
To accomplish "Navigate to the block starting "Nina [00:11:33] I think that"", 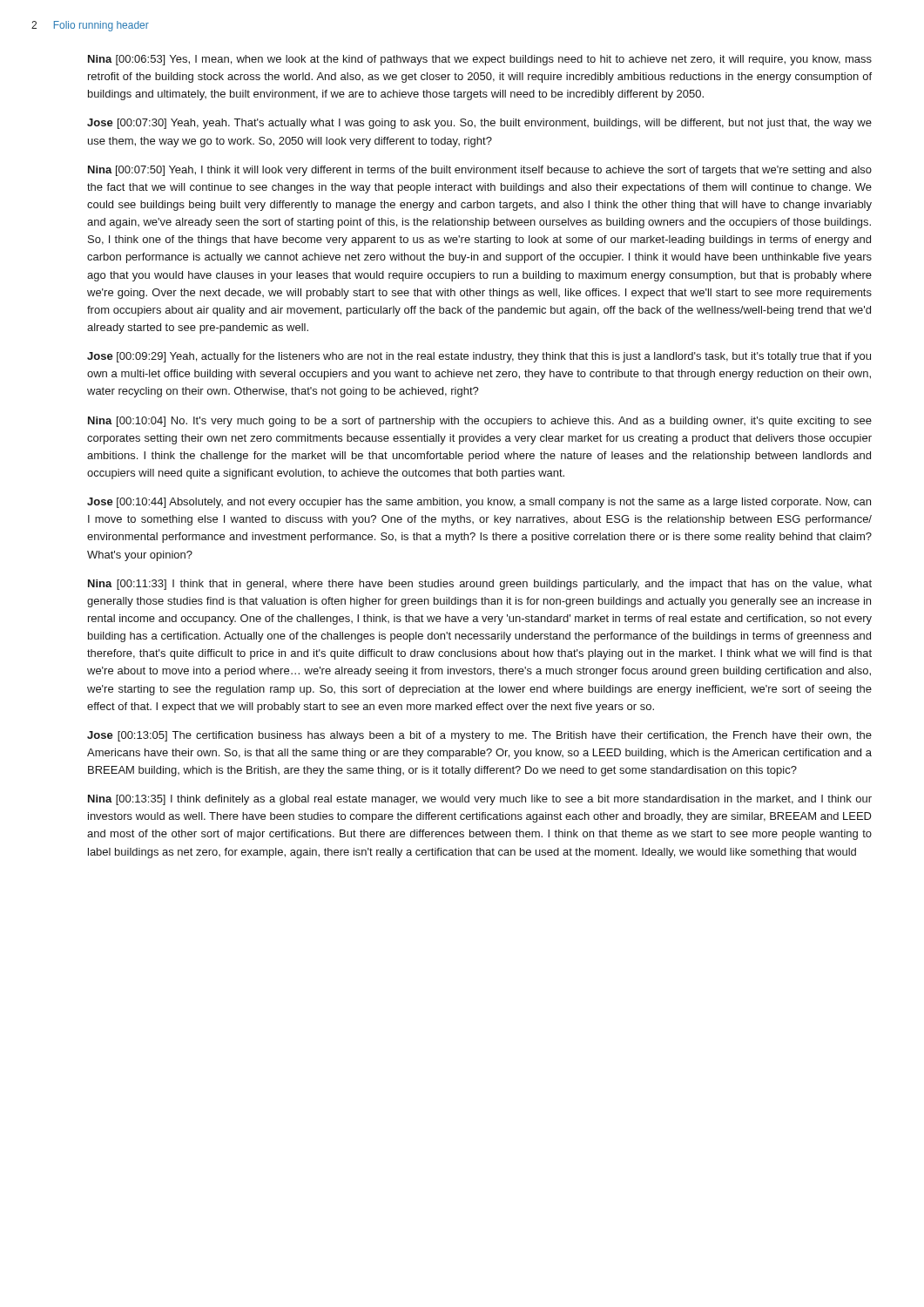I will [479, 644].
